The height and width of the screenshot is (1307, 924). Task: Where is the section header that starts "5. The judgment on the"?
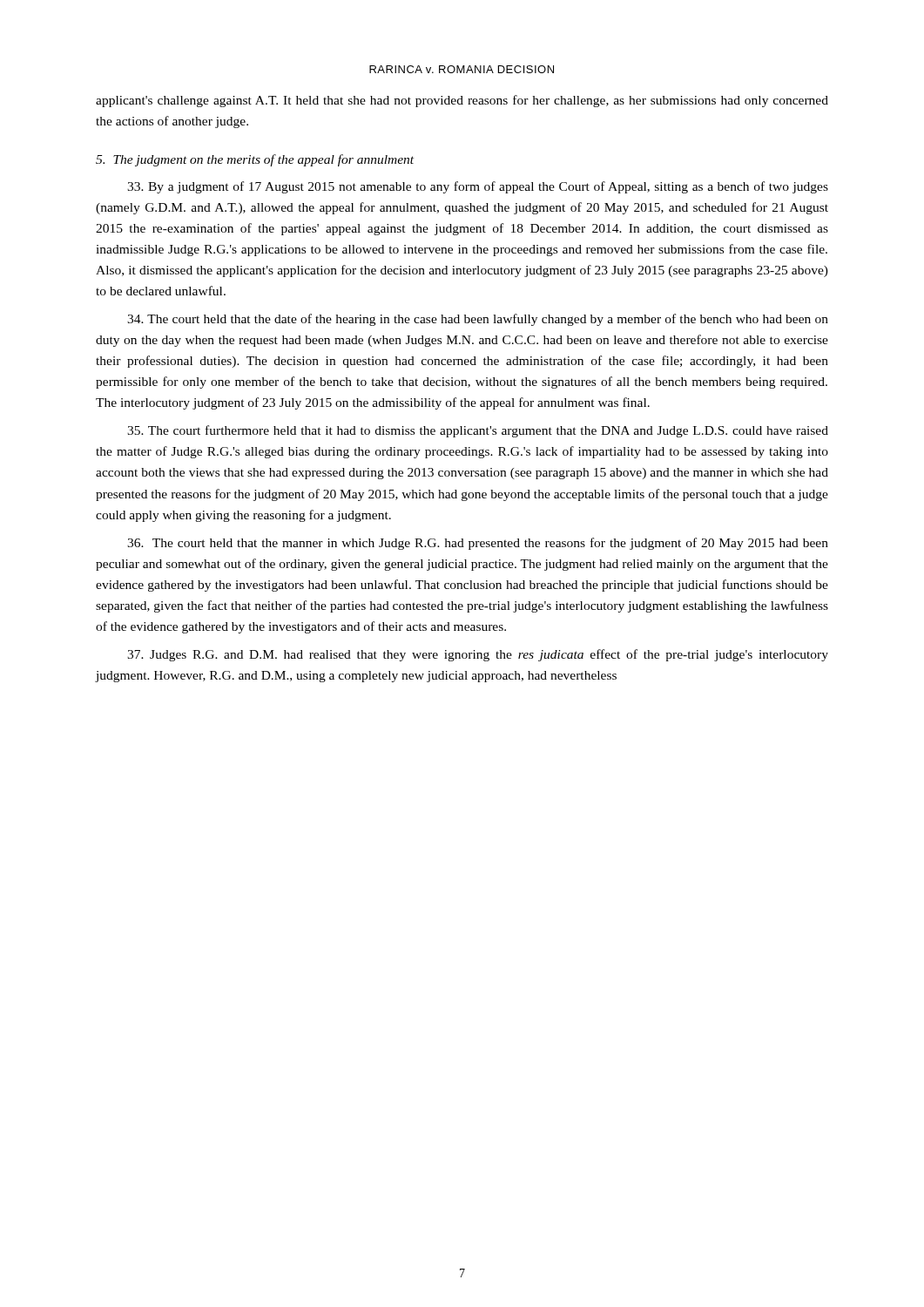click(x=255, y=159)
